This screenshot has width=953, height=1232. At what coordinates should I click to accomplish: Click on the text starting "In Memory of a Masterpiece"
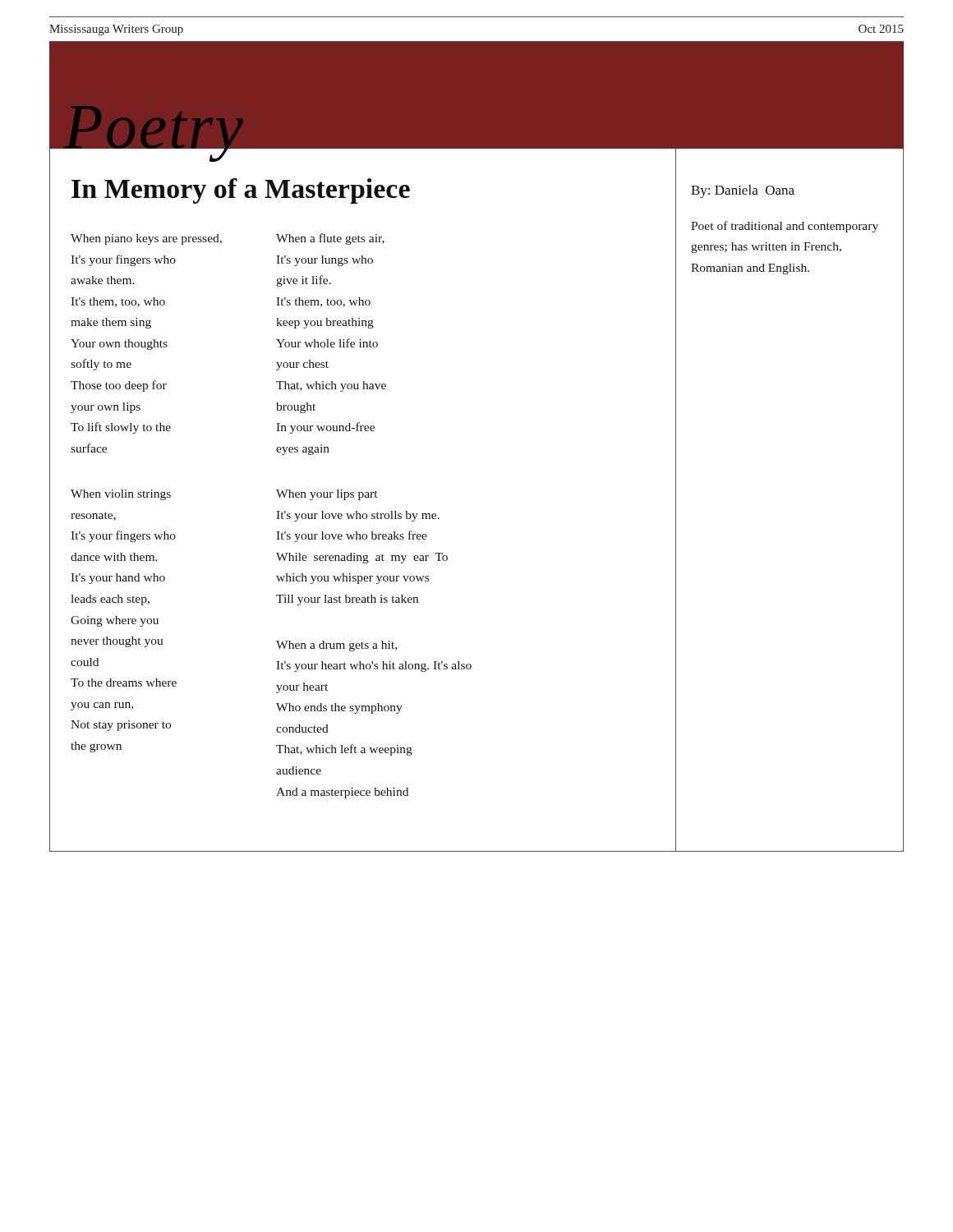tap(240, 188)
